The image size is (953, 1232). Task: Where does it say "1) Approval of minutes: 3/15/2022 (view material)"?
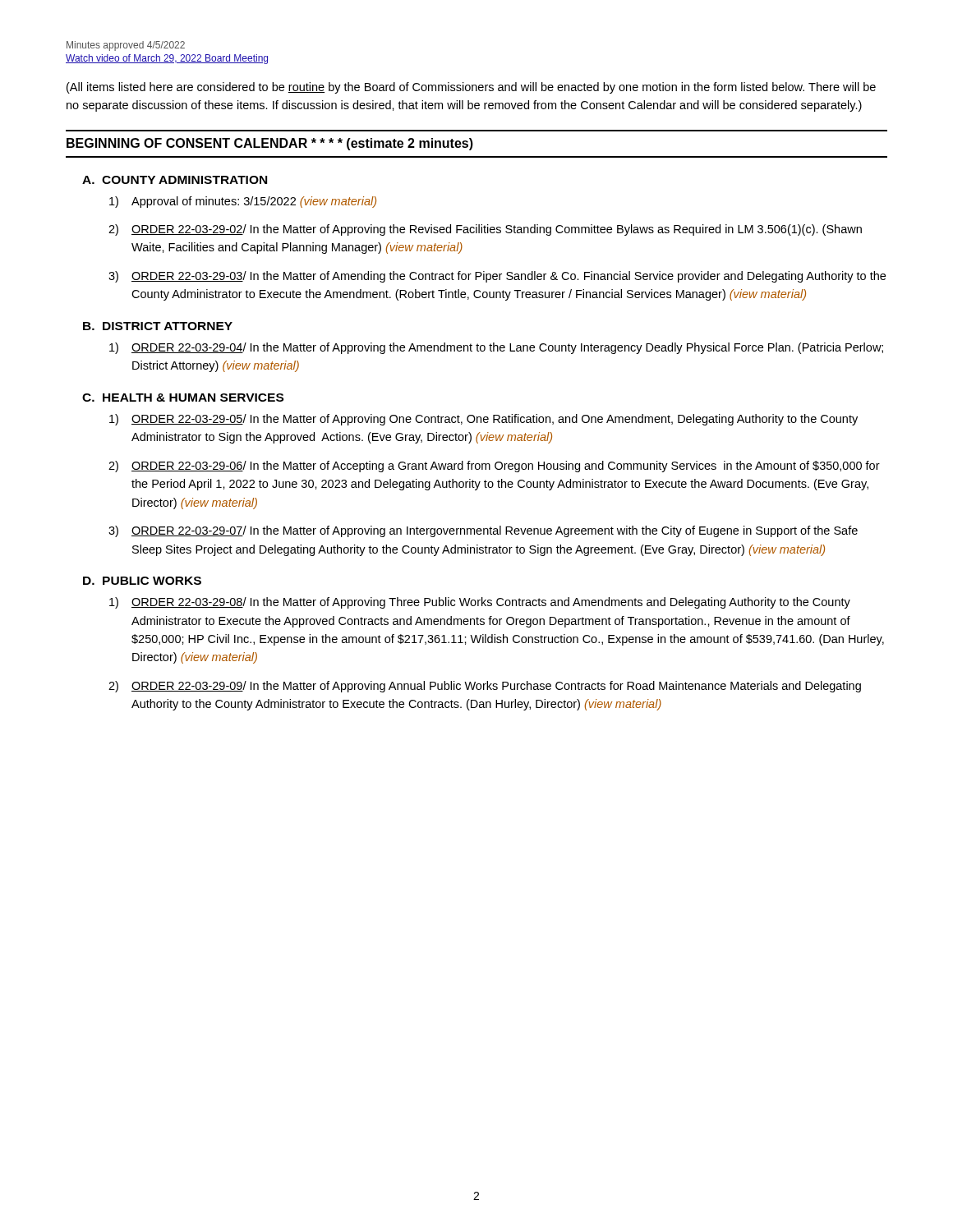[243, 202]
